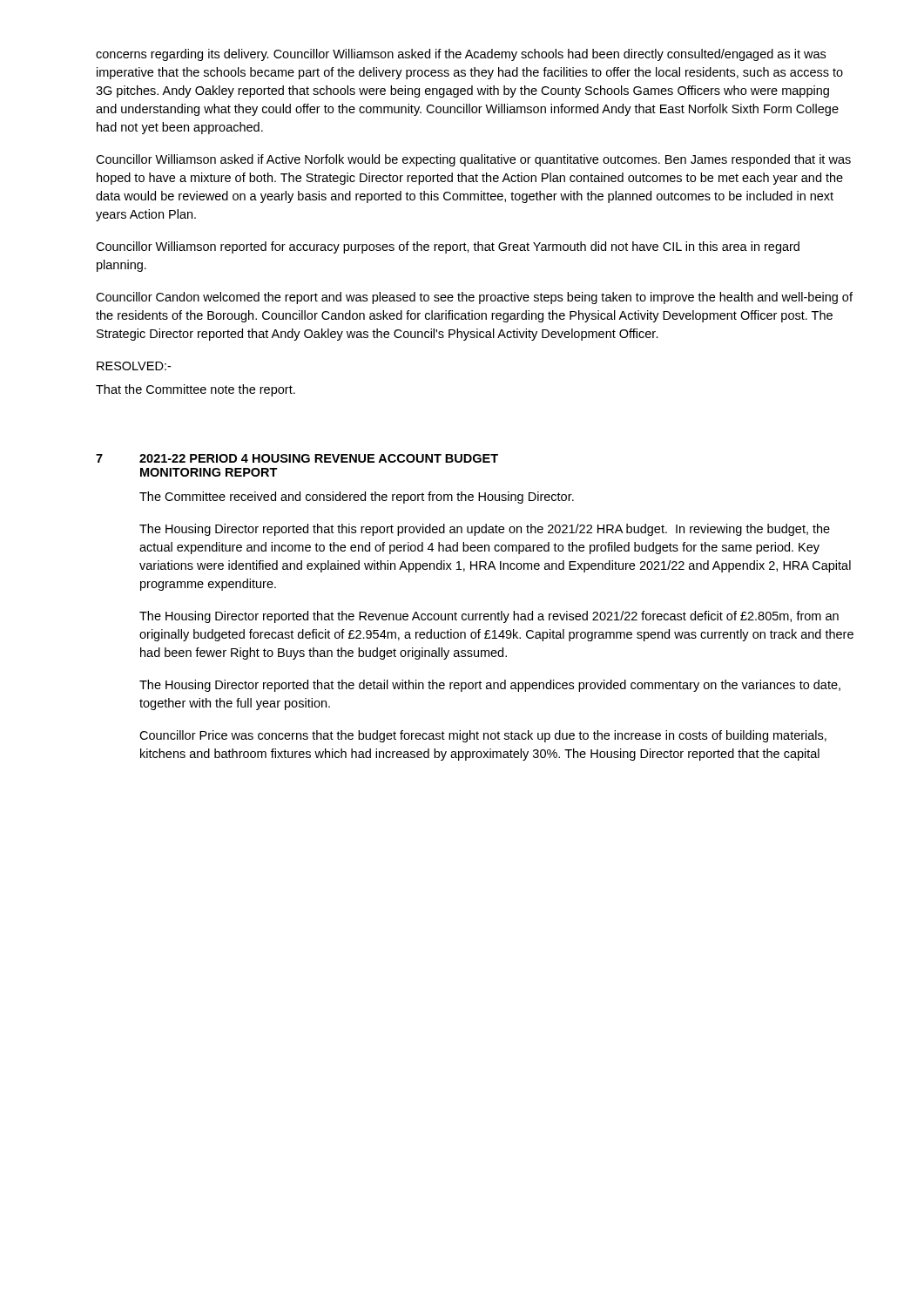Click the section header that begins "7 2021-22 PERIOD 4 HOUSING REVENUE ACCOUNT BUDGETMONITORING"
924x1307 pixels.
[297, 465]
